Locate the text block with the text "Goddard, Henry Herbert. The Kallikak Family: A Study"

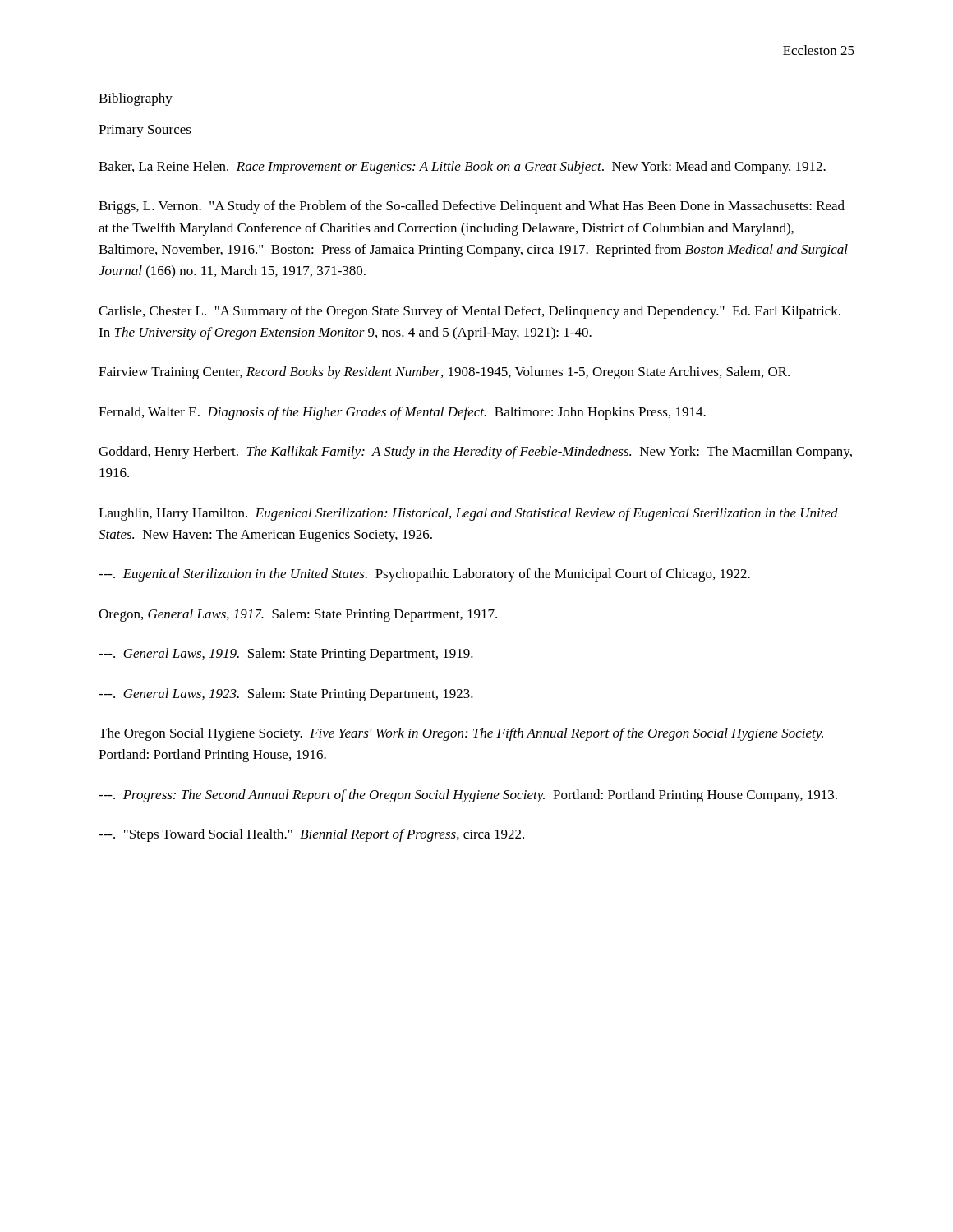(476, 462)
